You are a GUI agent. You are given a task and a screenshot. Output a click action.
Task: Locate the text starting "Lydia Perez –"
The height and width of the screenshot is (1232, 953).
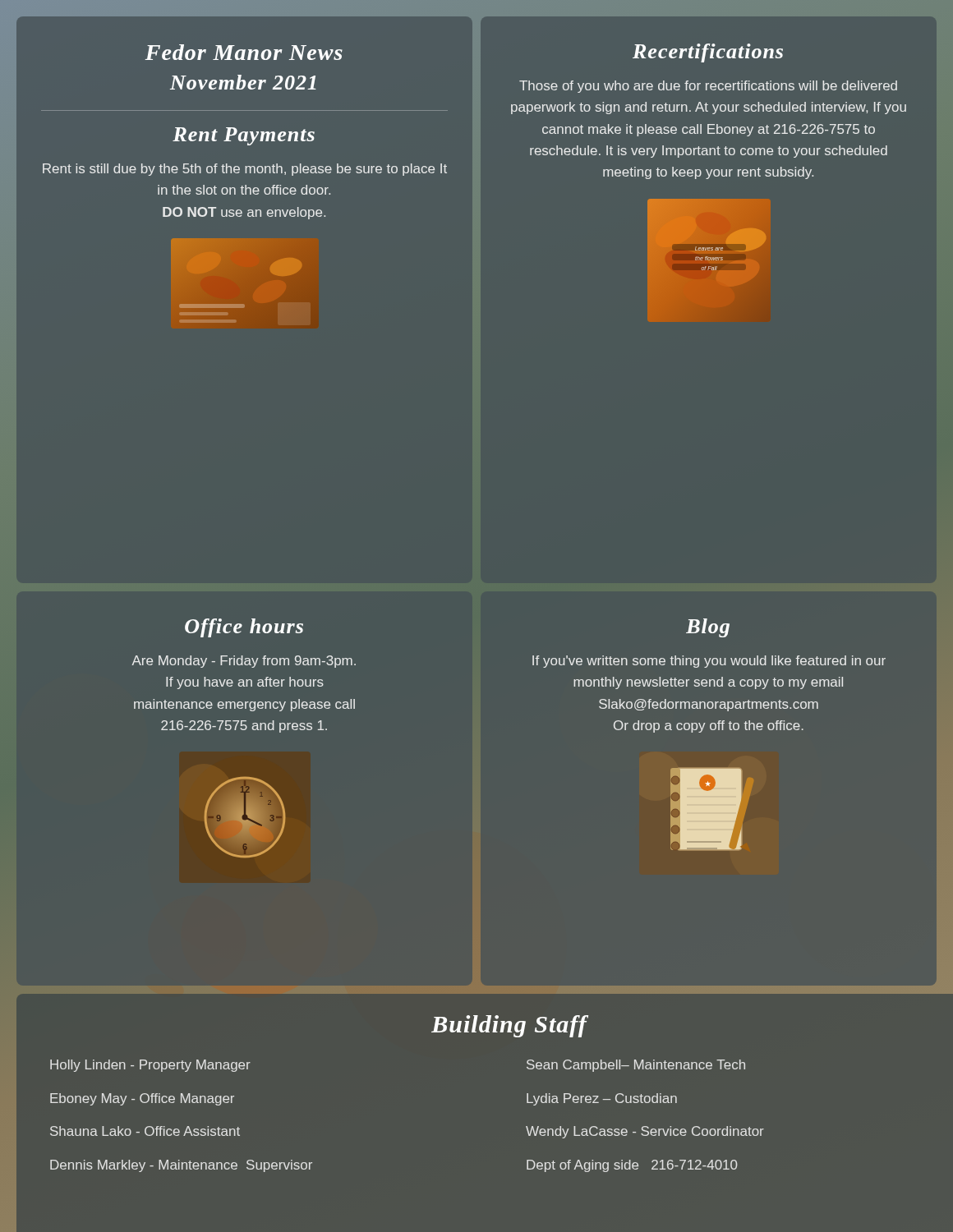pos(602,1098)
